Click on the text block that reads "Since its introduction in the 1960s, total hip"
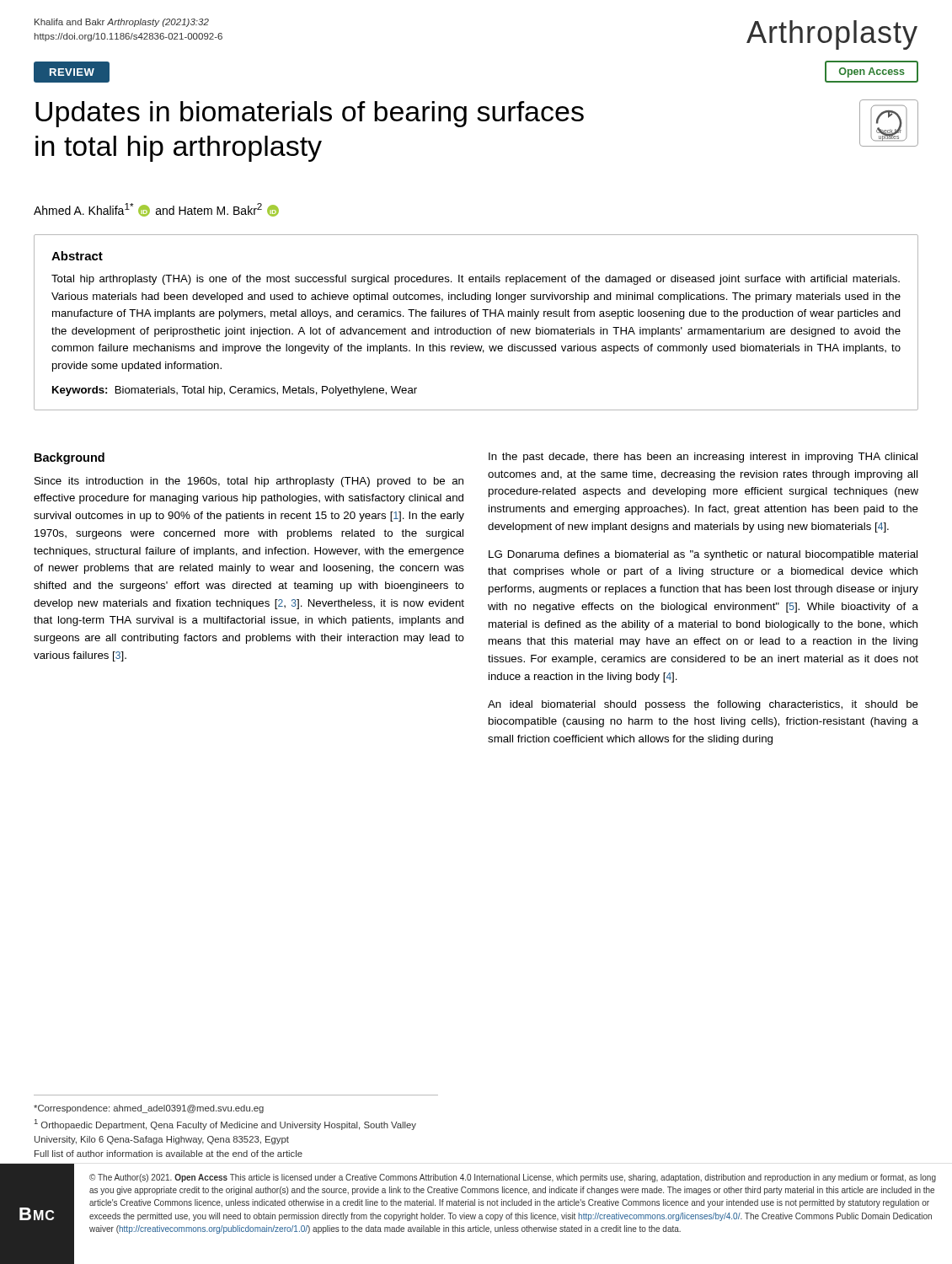The width and height of the screenshot is (952, 1264). tap(249, 568)
